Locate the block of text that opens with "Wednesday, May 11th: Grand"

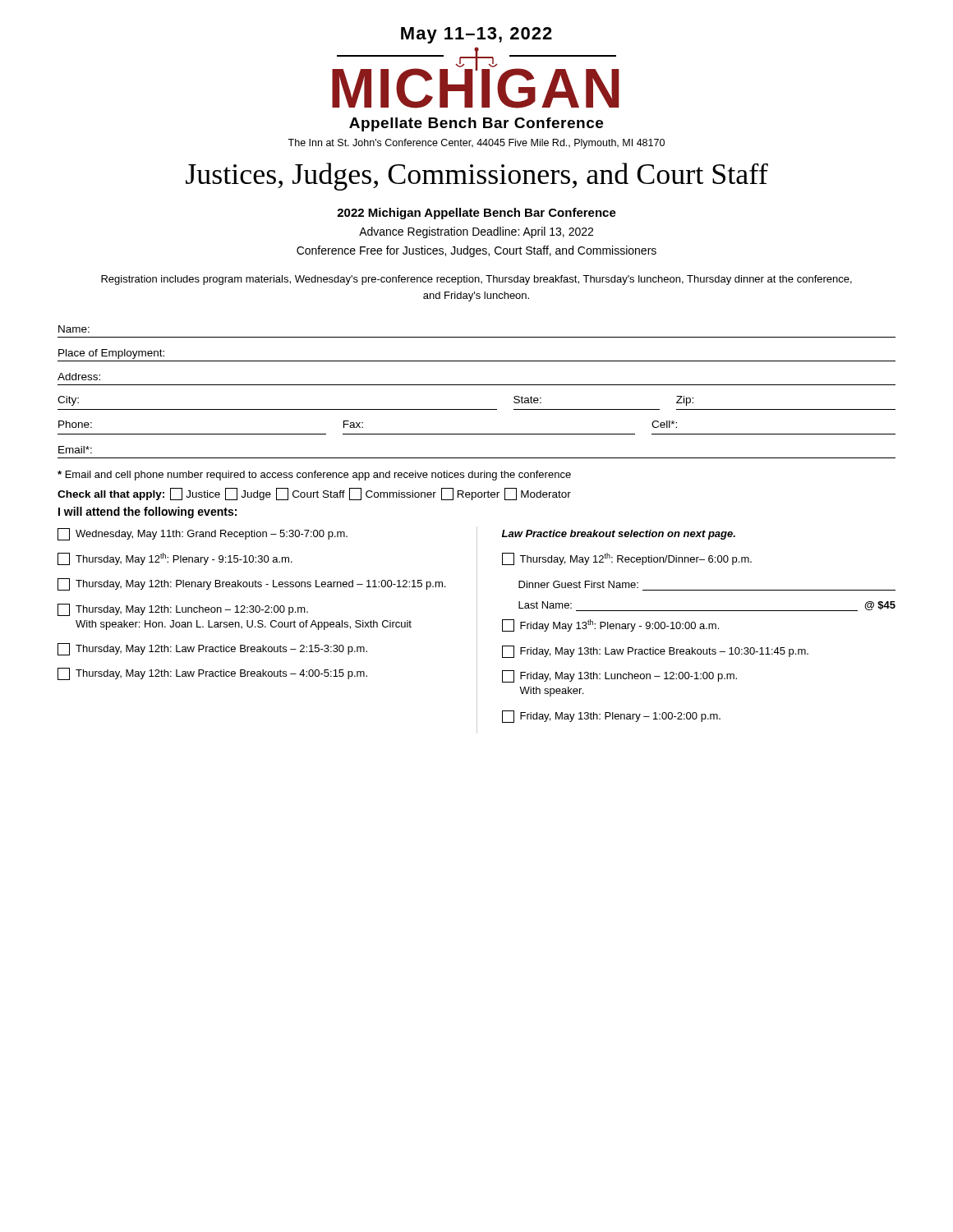(x=203, y=534)
